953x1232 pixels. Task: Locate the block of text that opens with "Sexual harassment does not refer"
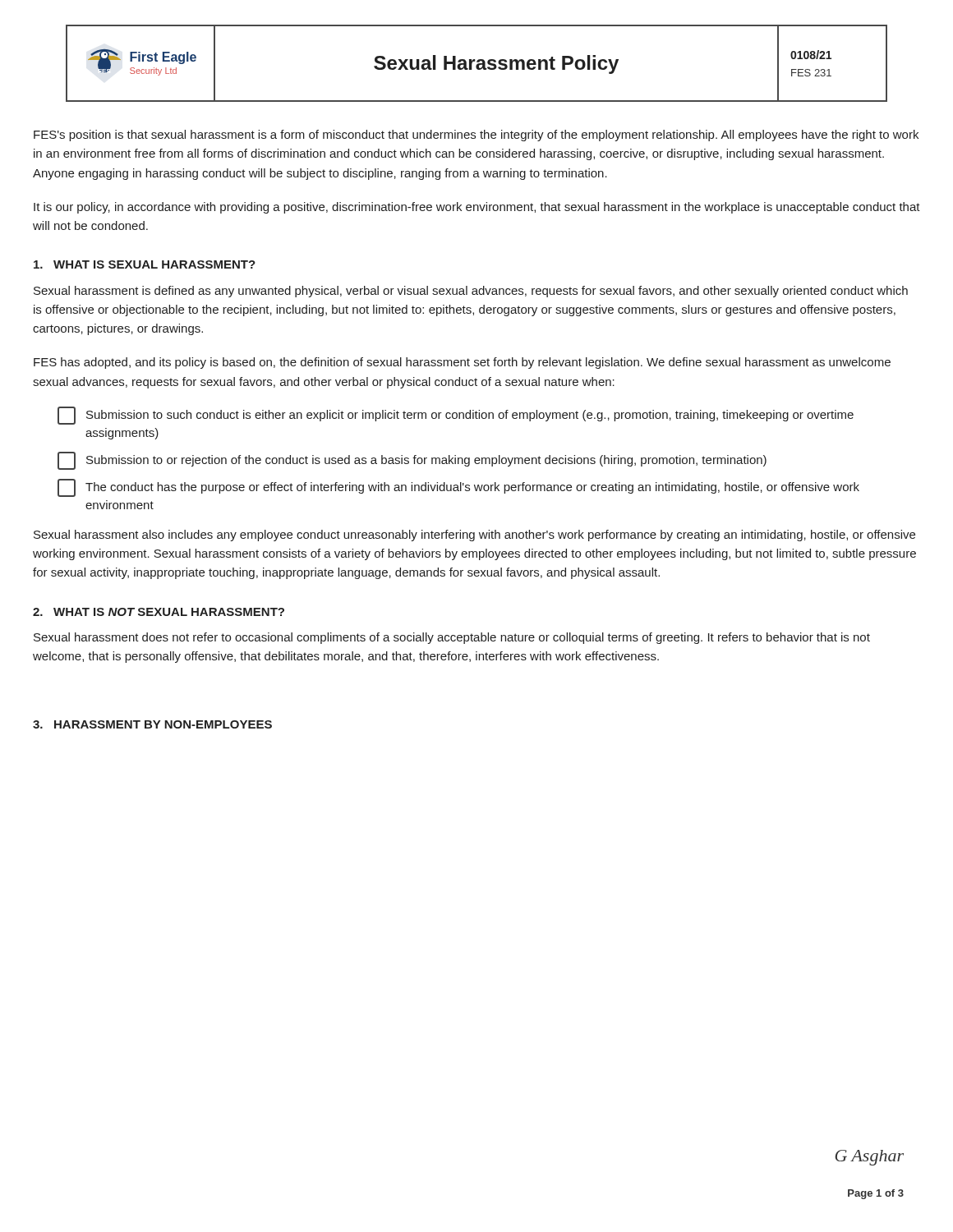[451, 646]
